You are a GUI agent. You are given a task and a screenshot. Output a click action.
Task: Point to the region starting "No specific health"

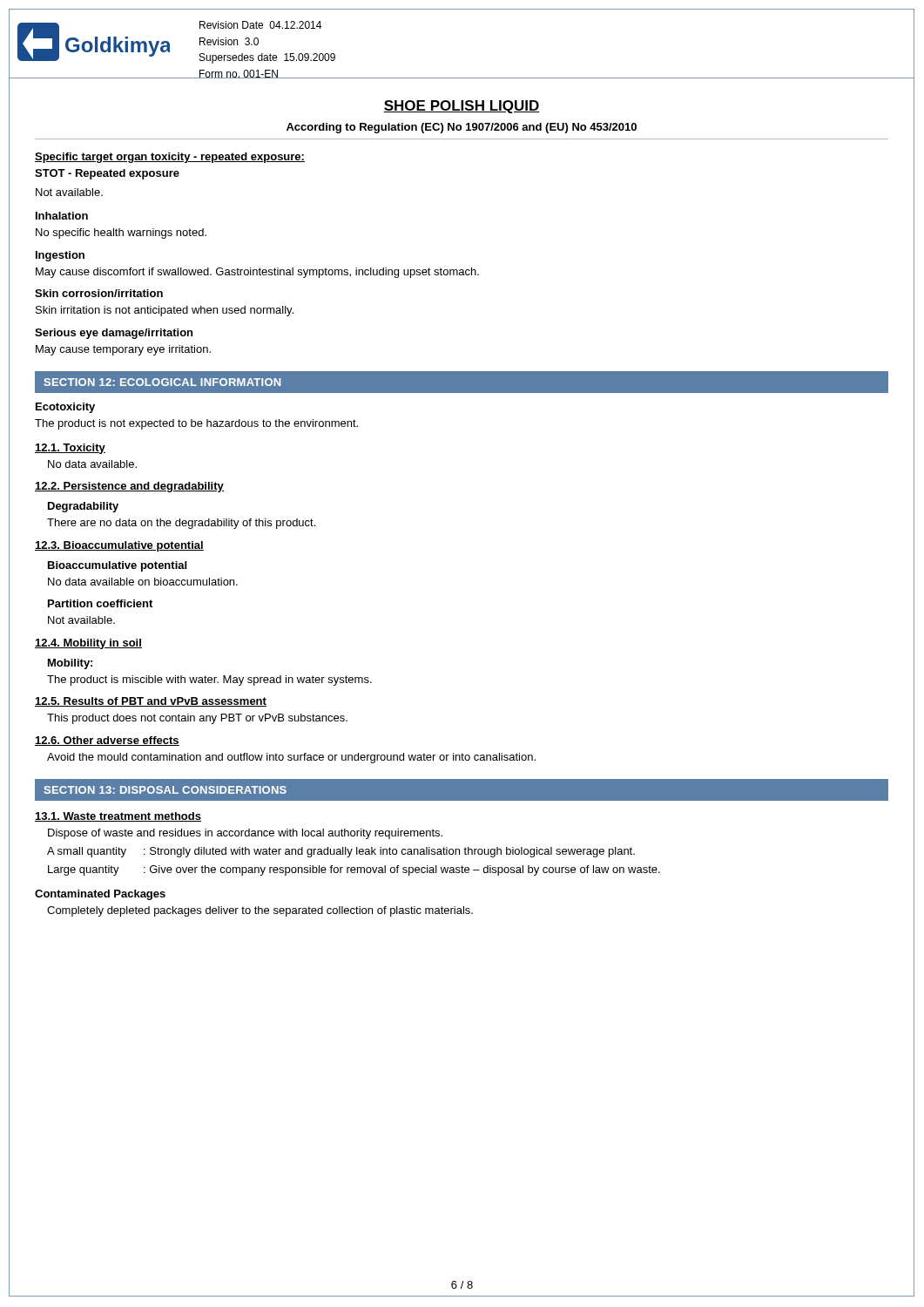tap(121, 232)
